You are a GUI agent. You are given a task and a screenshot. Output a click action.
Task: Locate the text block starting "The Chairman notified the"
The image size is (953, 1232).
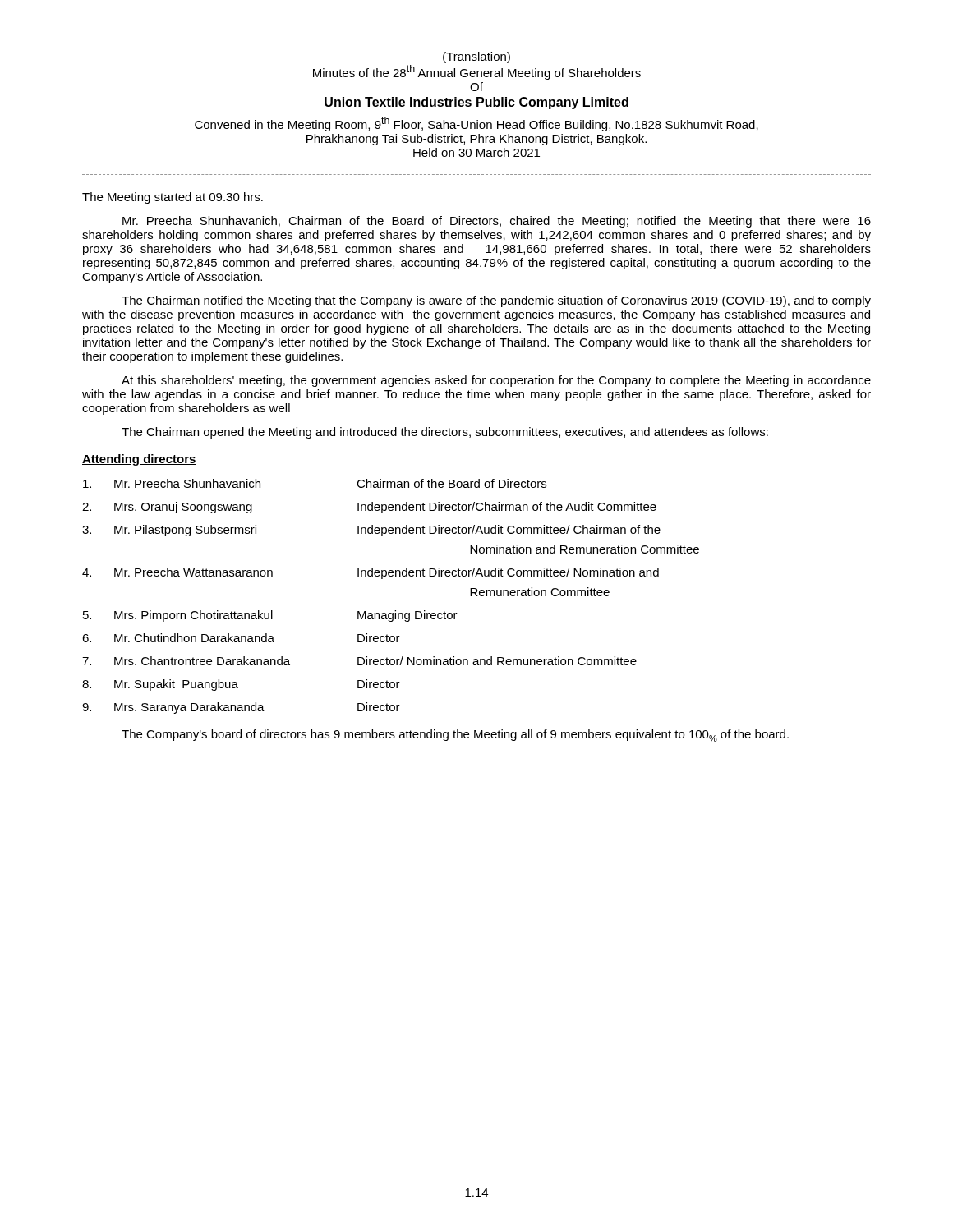(x=476, y=328)
